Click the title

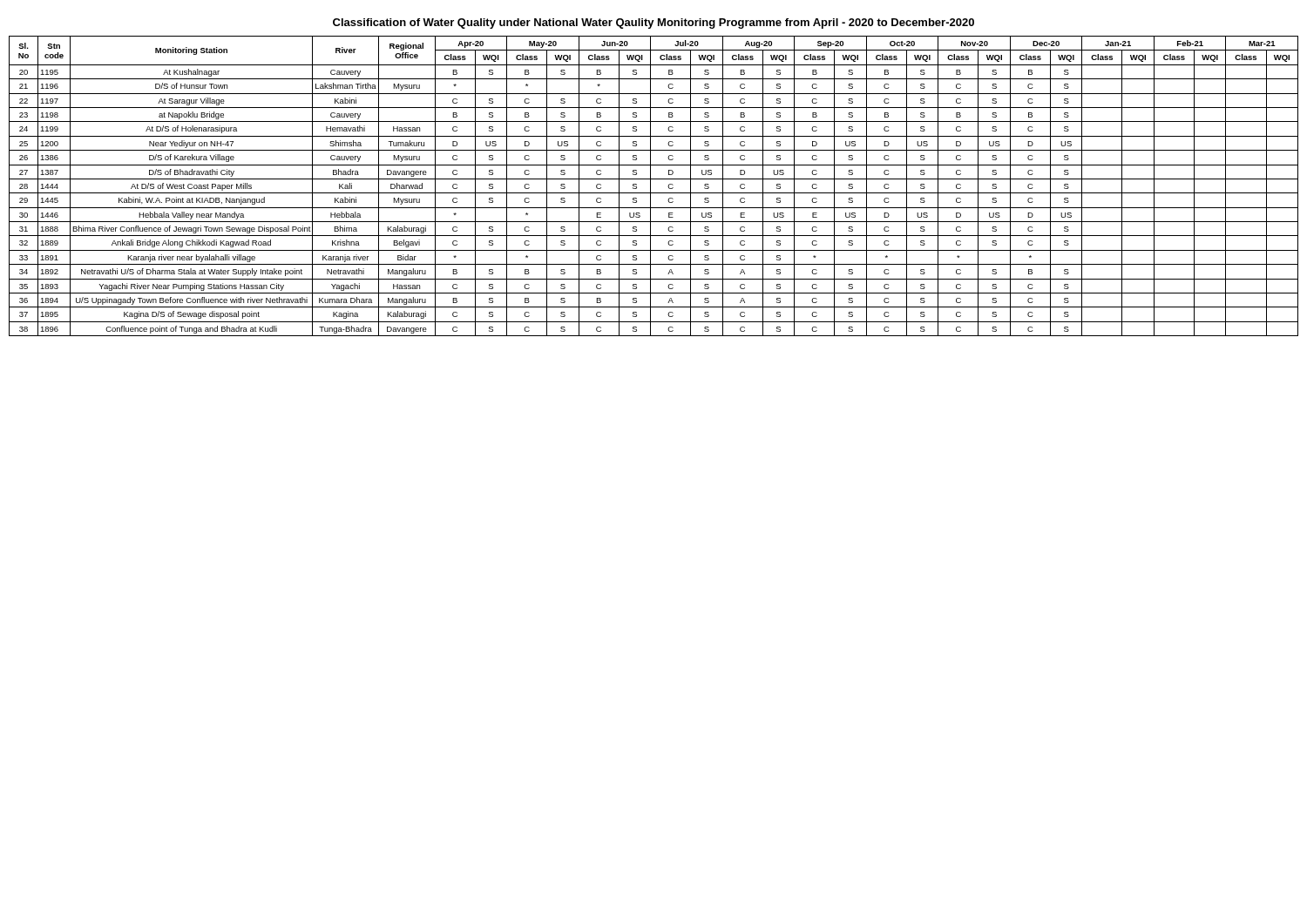coord(654,22)
